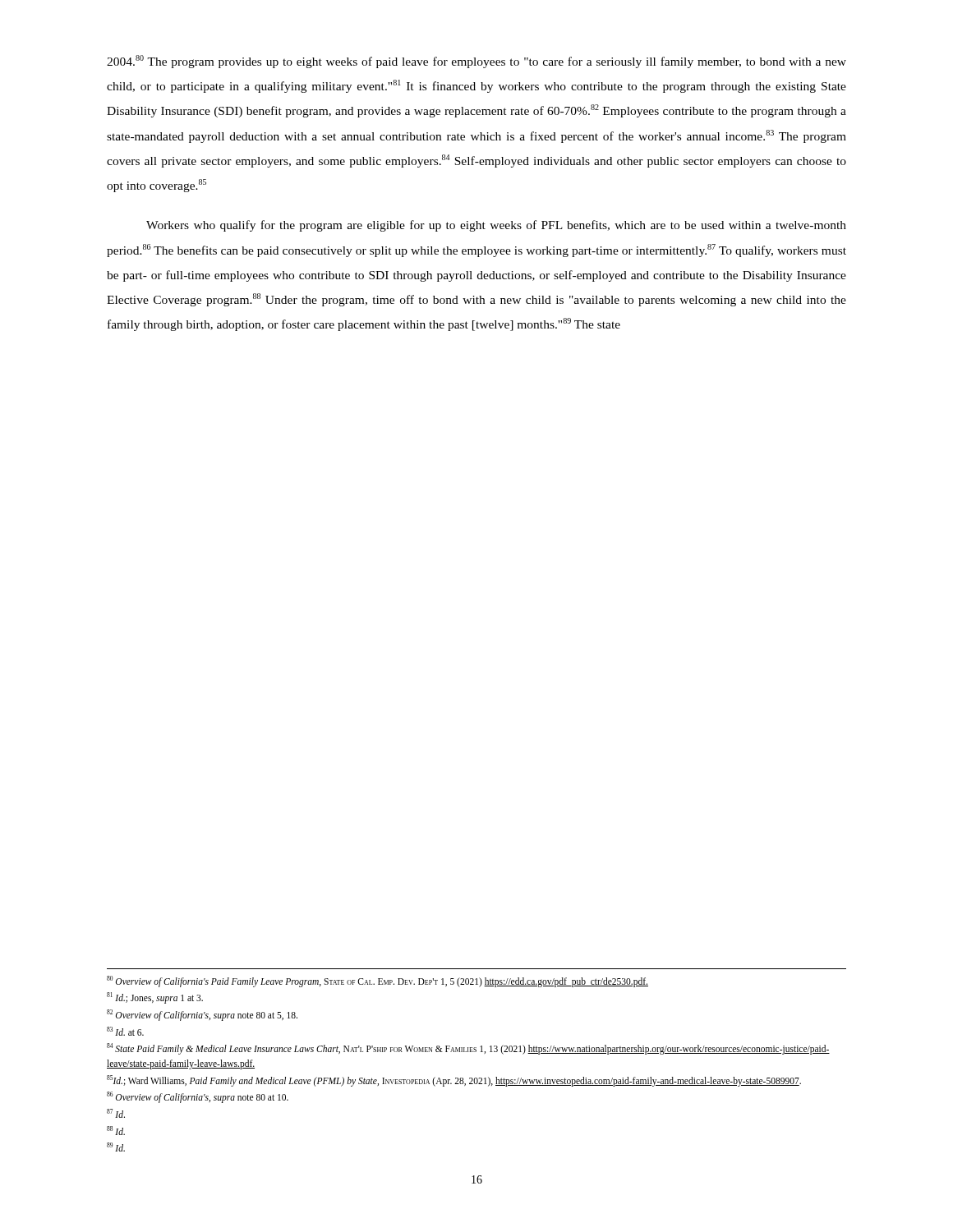Find the footnote that says "89 Id."

tap(116, 1148)
